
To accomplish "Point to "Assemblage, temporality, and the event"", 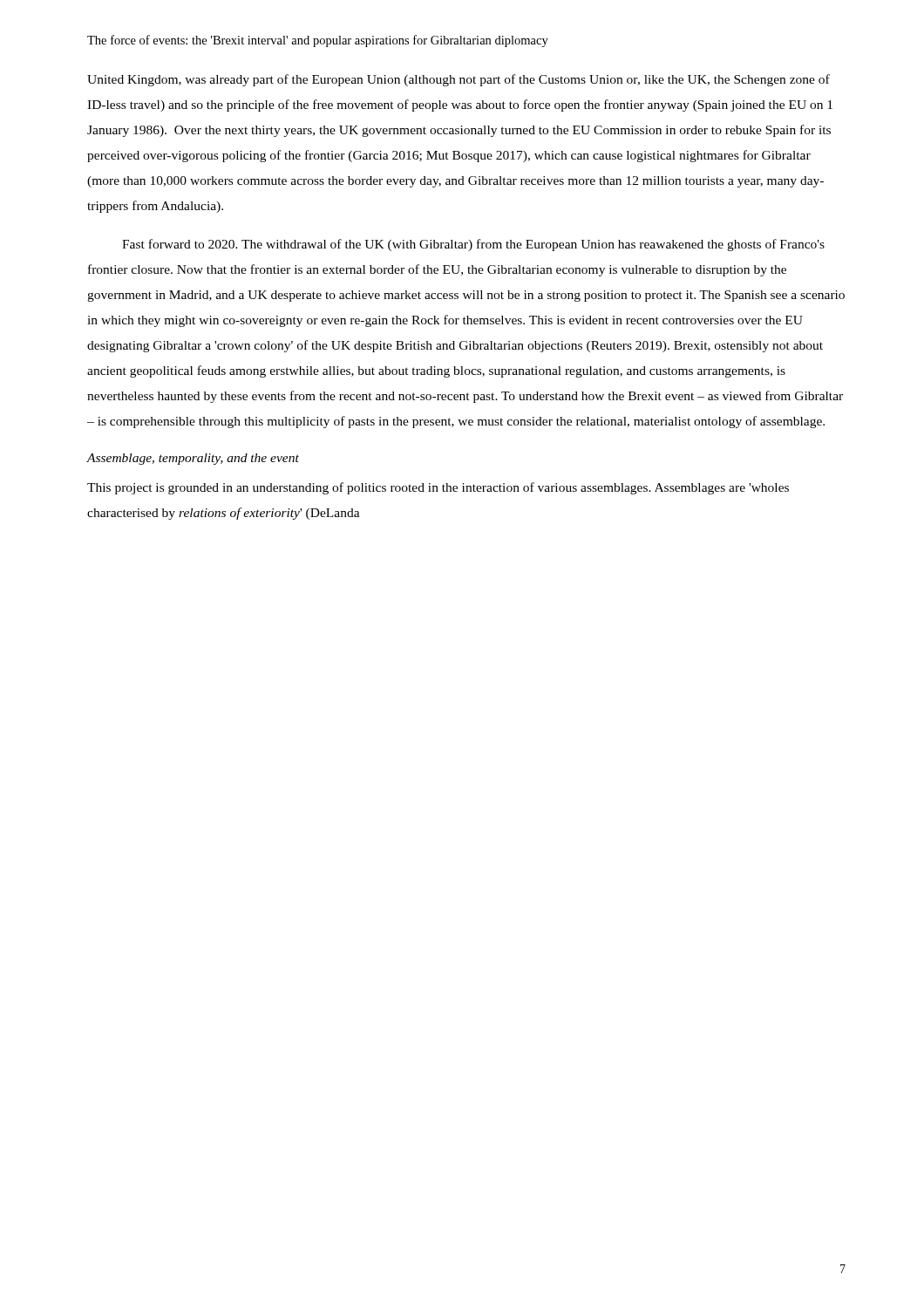I will [193, 457].
